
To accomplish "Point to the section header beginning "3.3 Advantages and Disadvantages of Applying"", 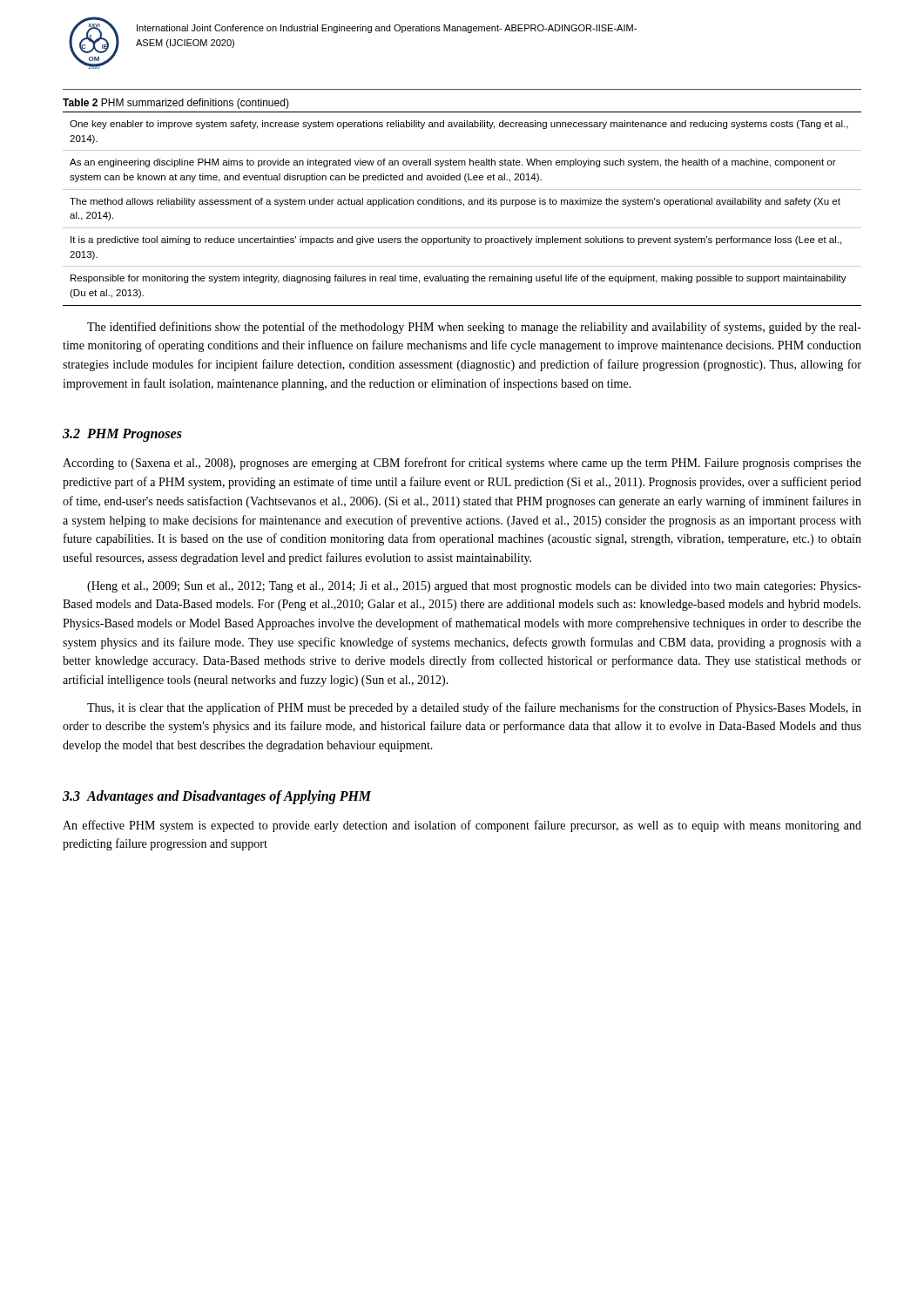I will coord(217,796).
